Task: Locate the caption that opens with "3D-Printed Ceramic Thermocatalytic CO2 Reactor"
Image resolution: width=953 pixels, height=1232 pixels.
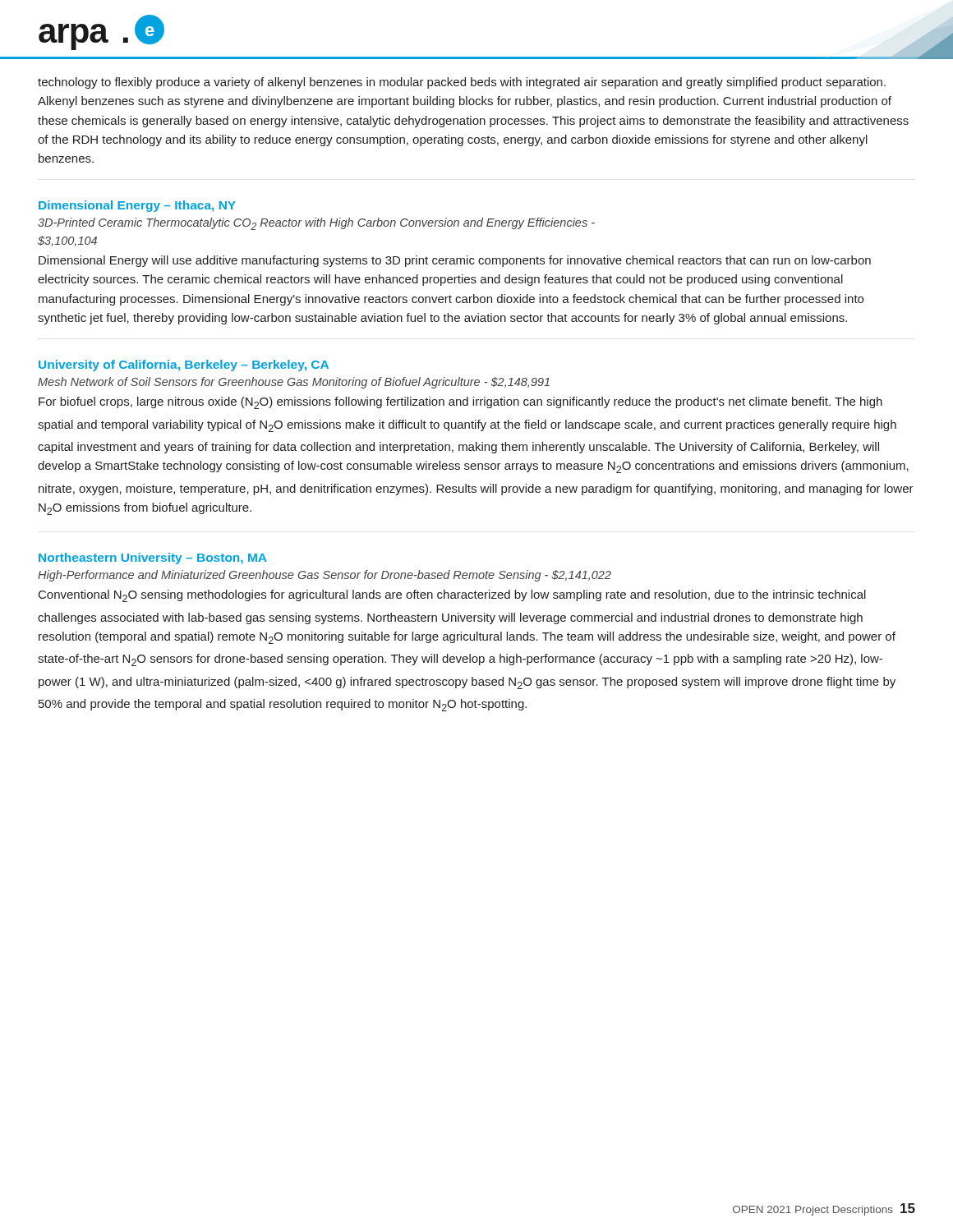Action: tap(476, 232)
